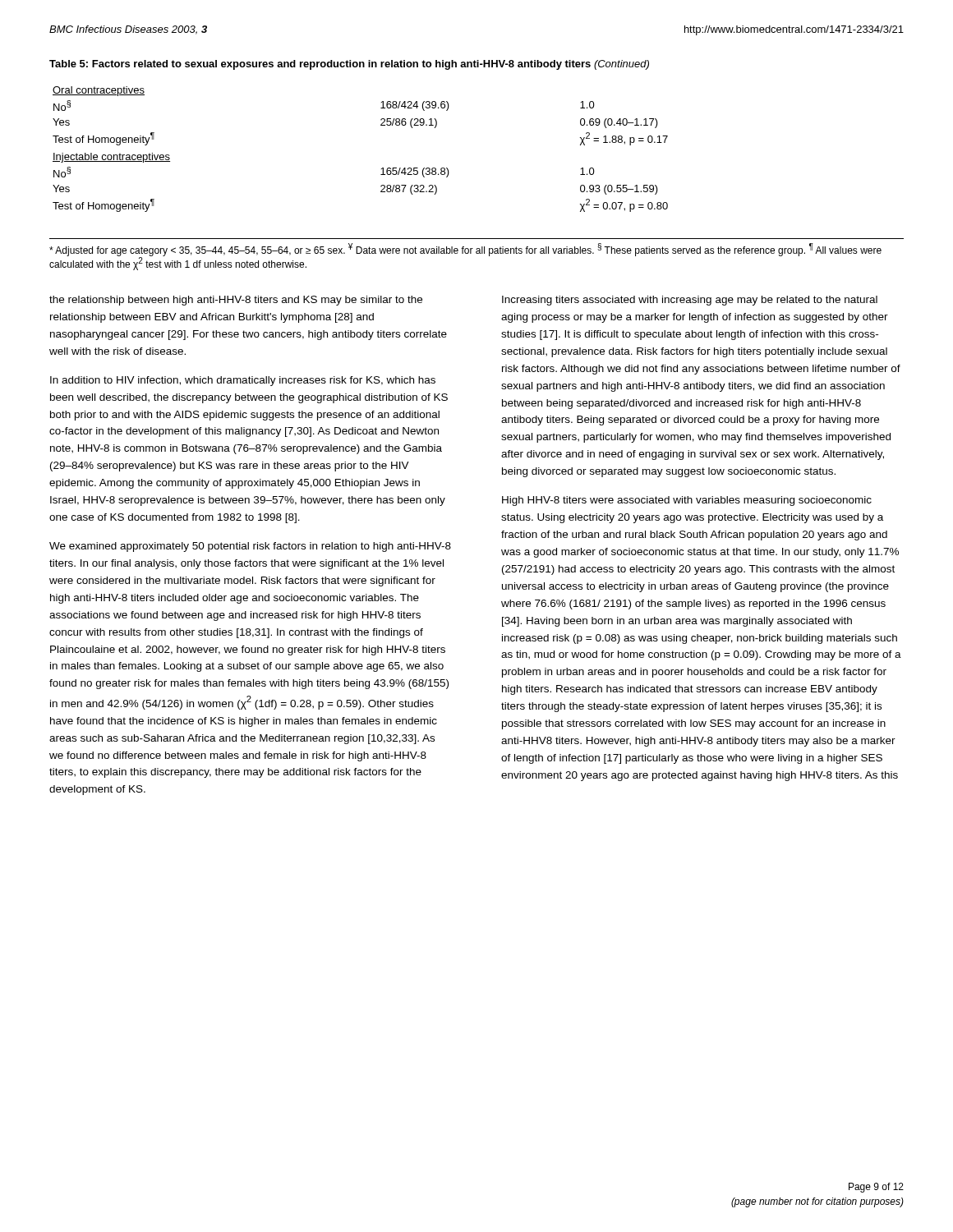Click the passage that begins "Adjusted for age category < 35,"
Screen dimensions: 1232x953
click(x=465, y=256)
